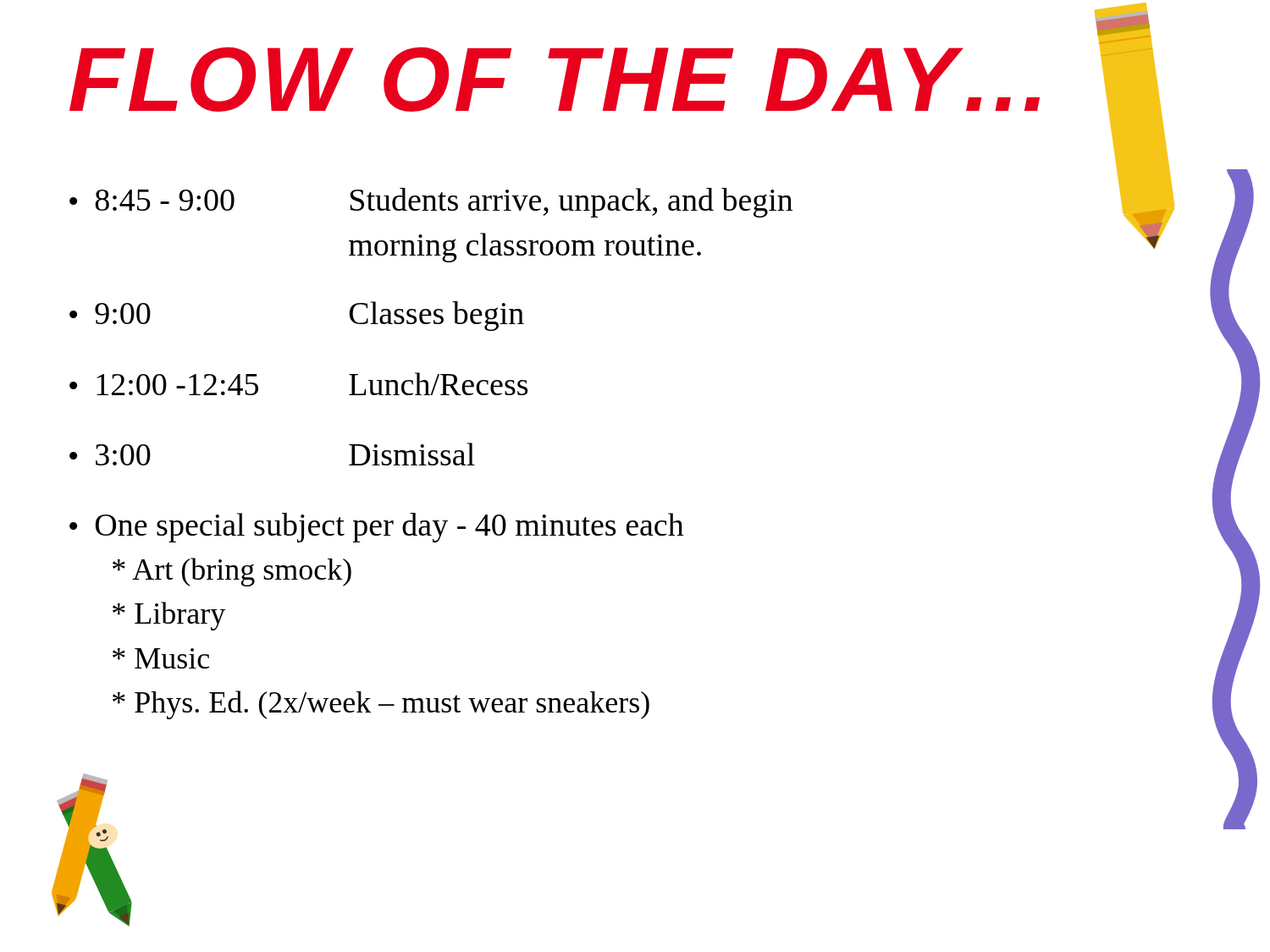Image resolution: width=1270 pixels, height=952 pixels.
Task: Locate the region starting "• 12:00 -12:45 Lunch/Recess"
Action: (163, 382)
